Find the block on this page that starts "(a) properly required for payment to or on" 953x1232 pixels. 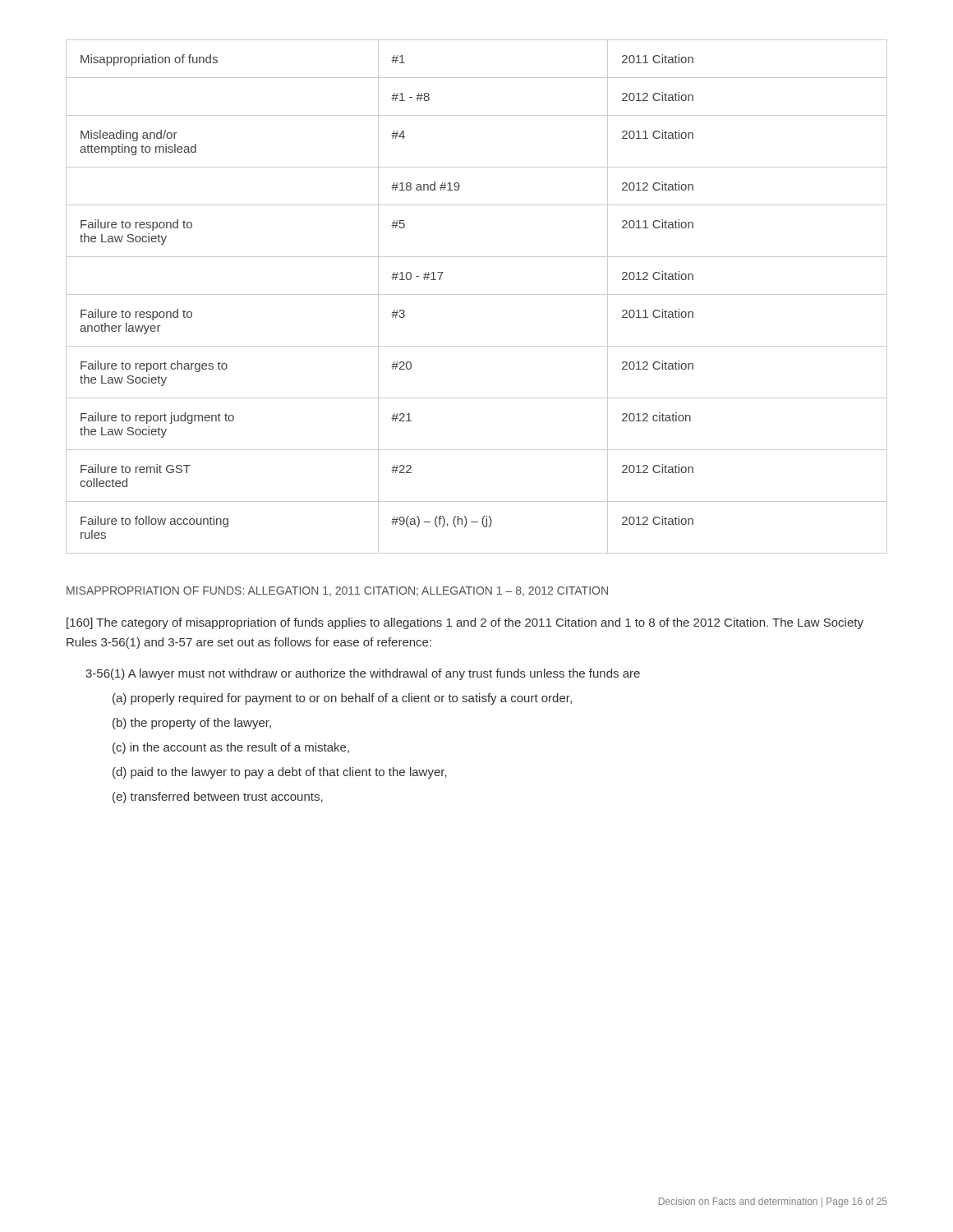click(x=476, y=698)
